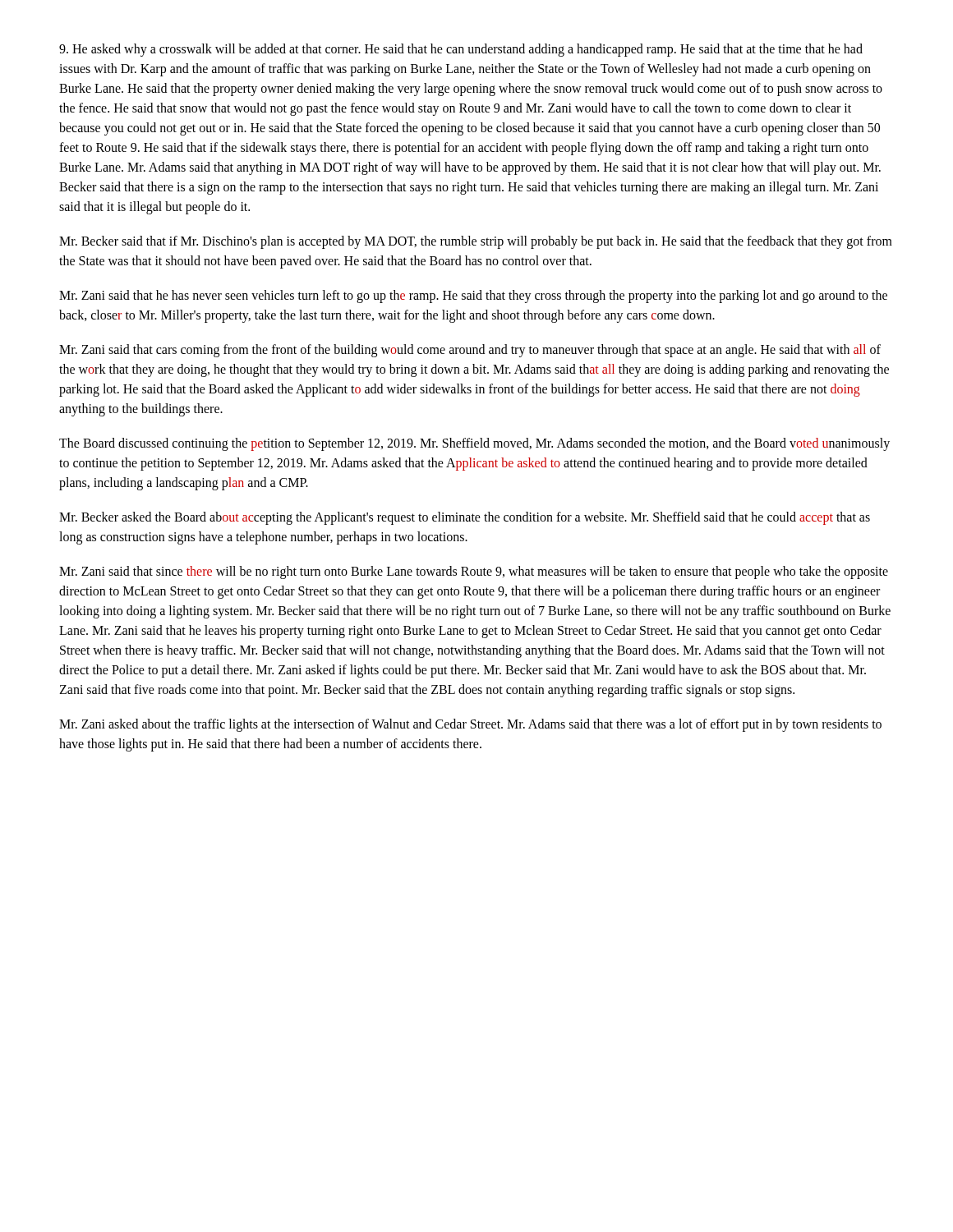953x1232 pixels.
Task: Click the passage that begins "Mr. Zani asked about the traffic"
Action: pyautogui.click(x=471, y=734)
